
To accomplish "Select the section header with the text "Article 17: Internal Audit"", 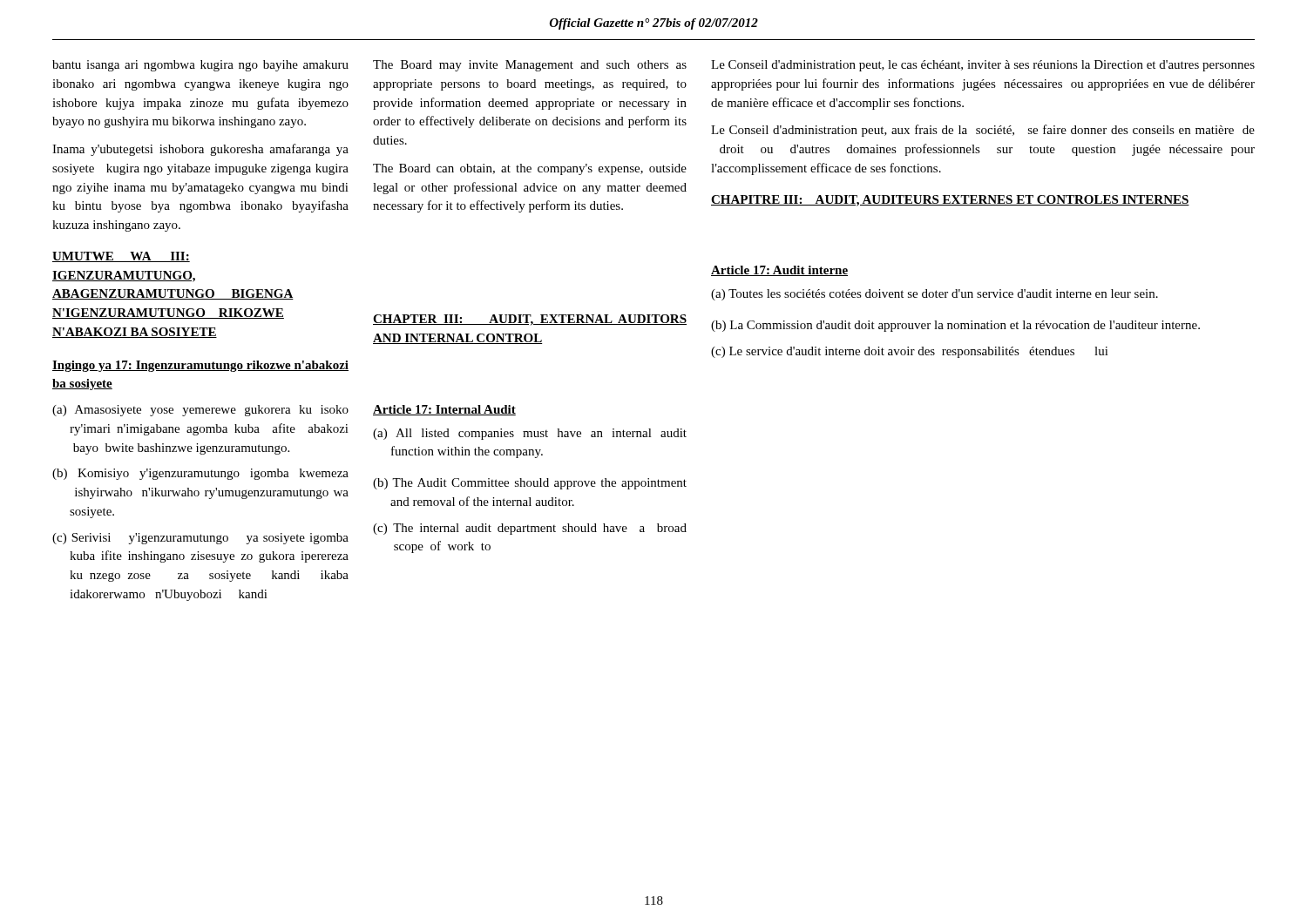I will 444,409.
